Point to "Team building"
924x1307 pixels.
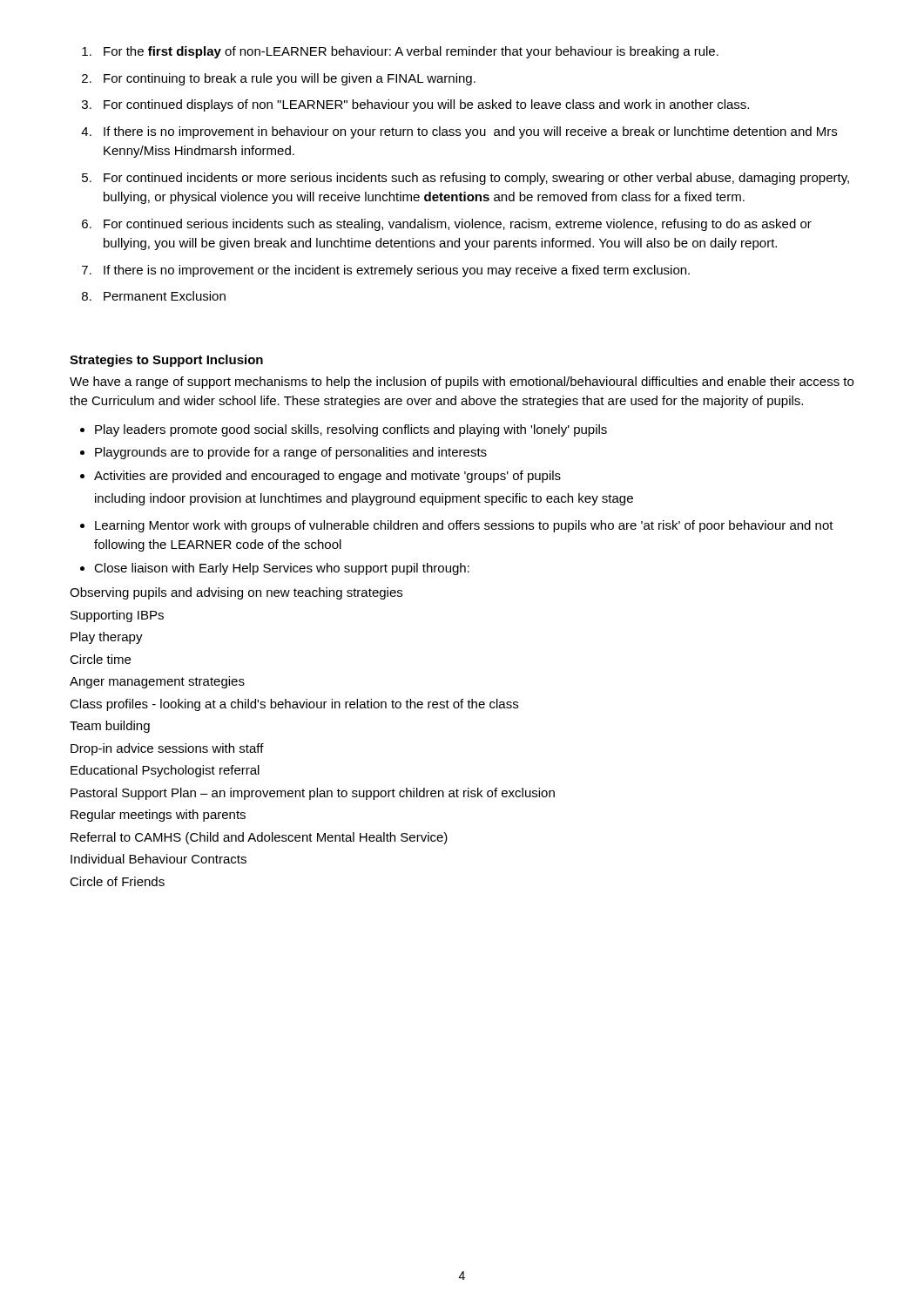click(110, 725)
